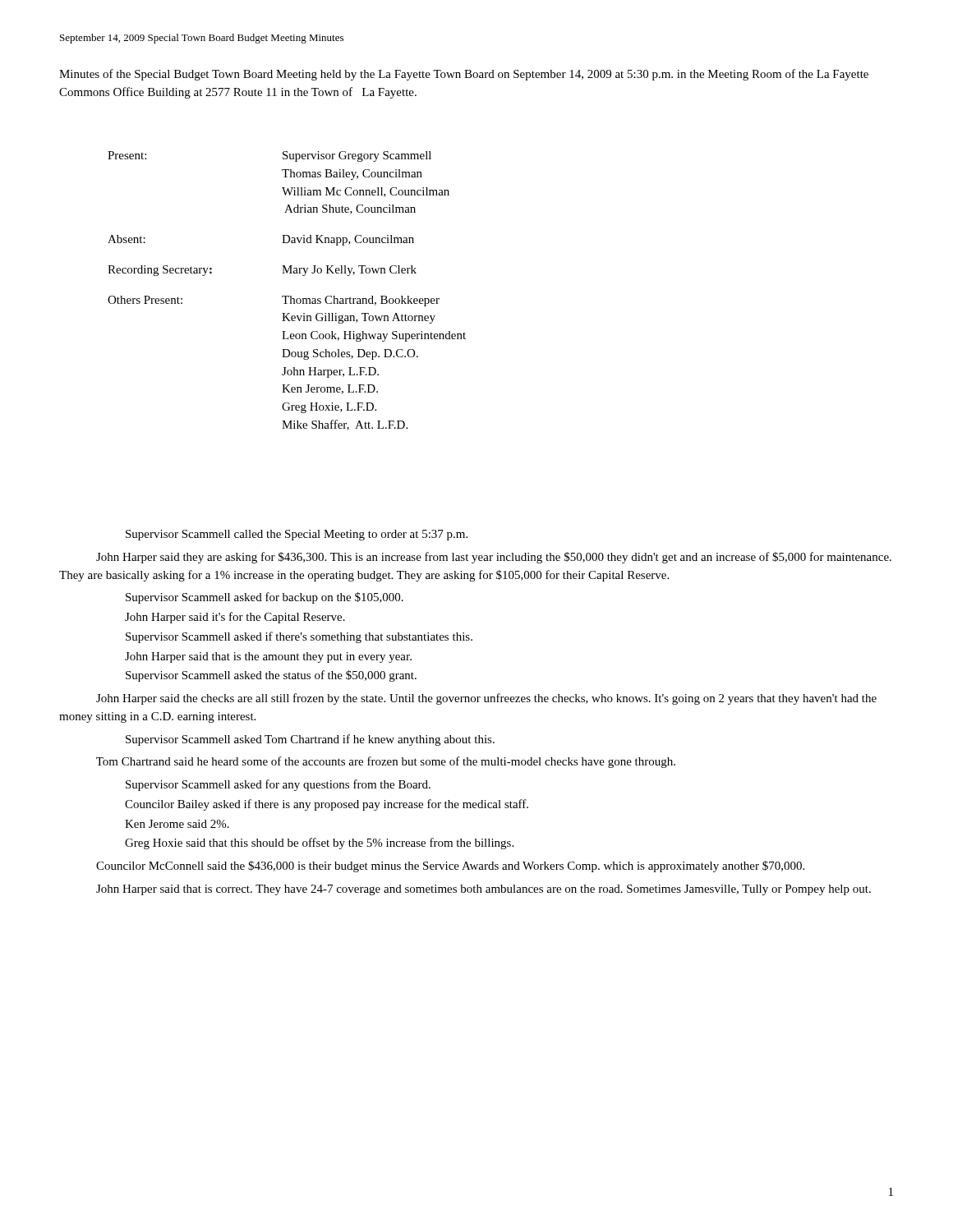Click the passage that begins "Tom Chartrand said he heard some"
The width and height of the screenshot is (953, 1232).
368,762
